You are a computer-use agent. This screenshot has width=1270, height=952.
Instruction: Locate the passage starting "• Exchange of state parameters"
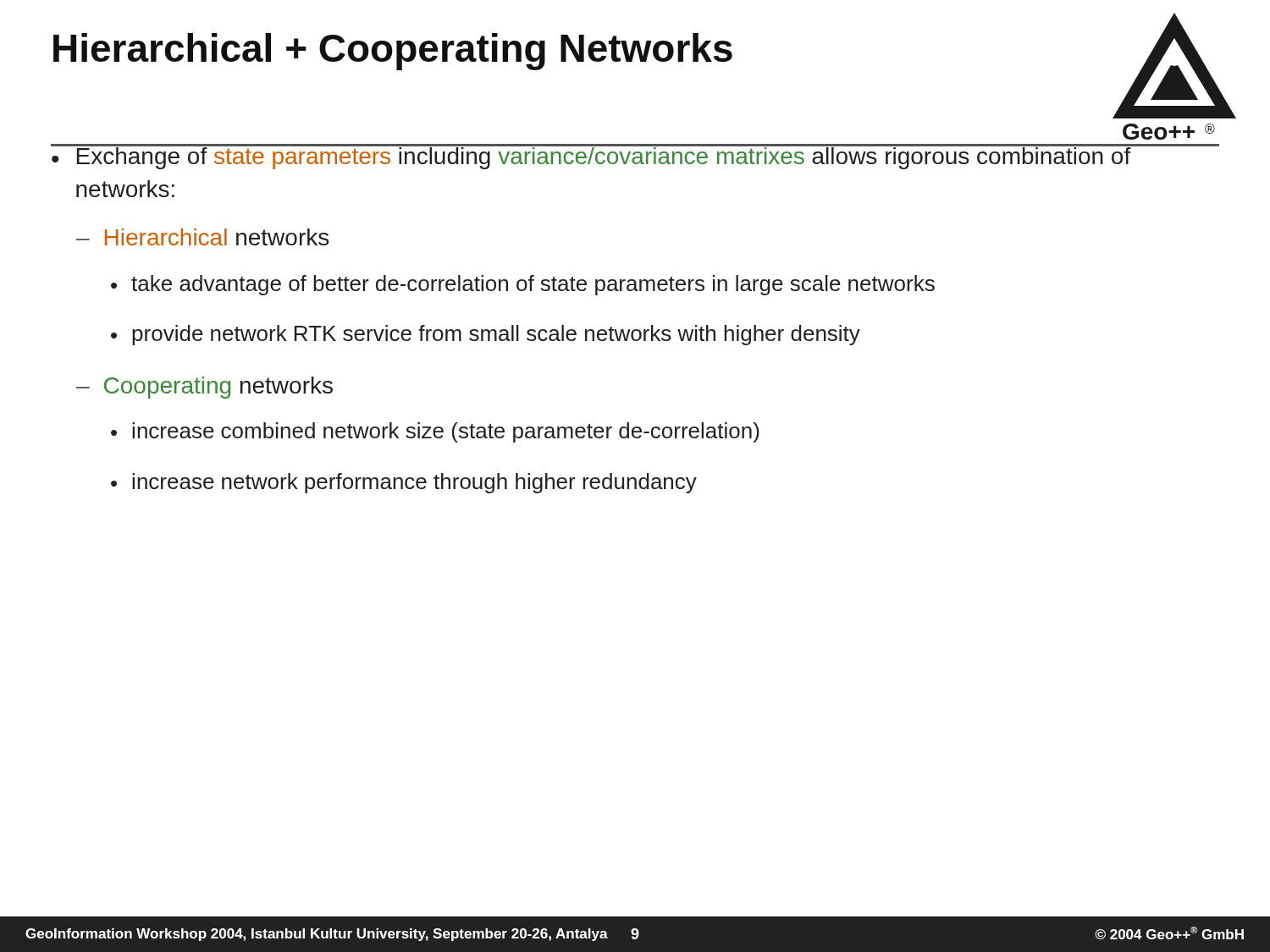[x=635, y=173]
